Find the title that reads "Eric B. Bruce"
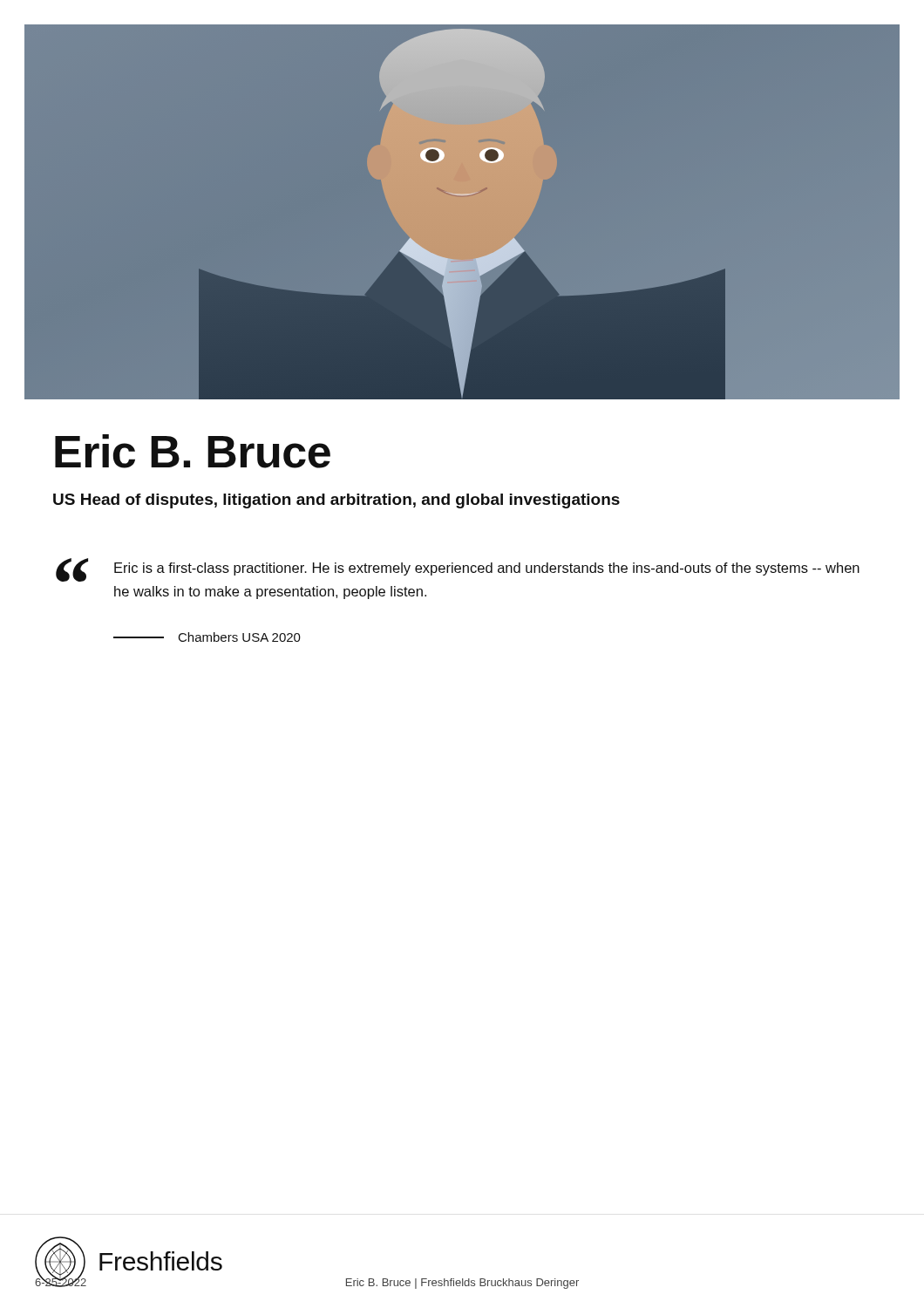924x1308 pixels. pyautogui.click(x=192, y=452)
